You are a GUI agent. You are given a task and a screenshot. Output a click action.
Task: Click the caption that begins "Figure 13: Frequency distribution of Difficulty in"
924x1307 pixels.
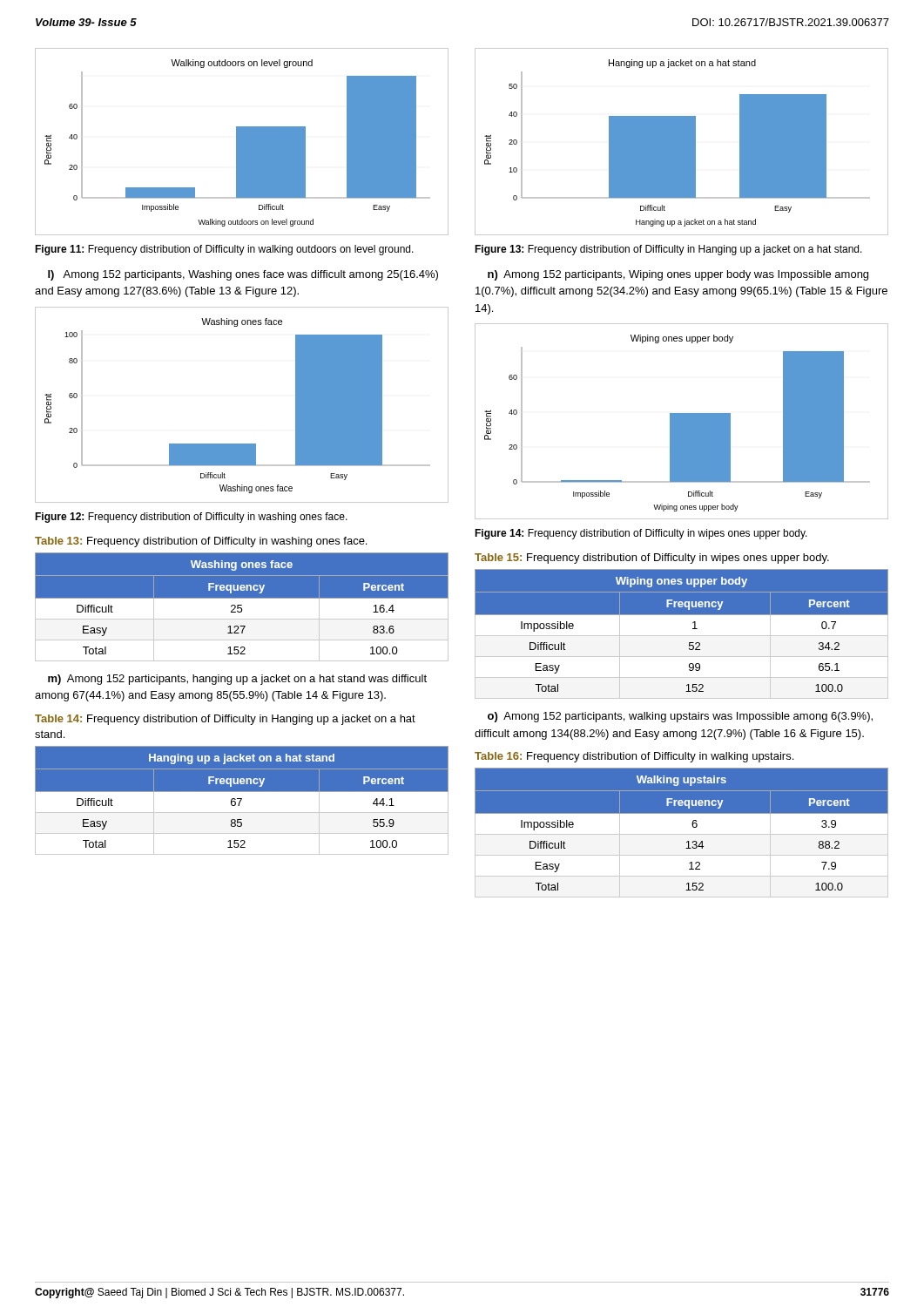[x=669, y=249]
